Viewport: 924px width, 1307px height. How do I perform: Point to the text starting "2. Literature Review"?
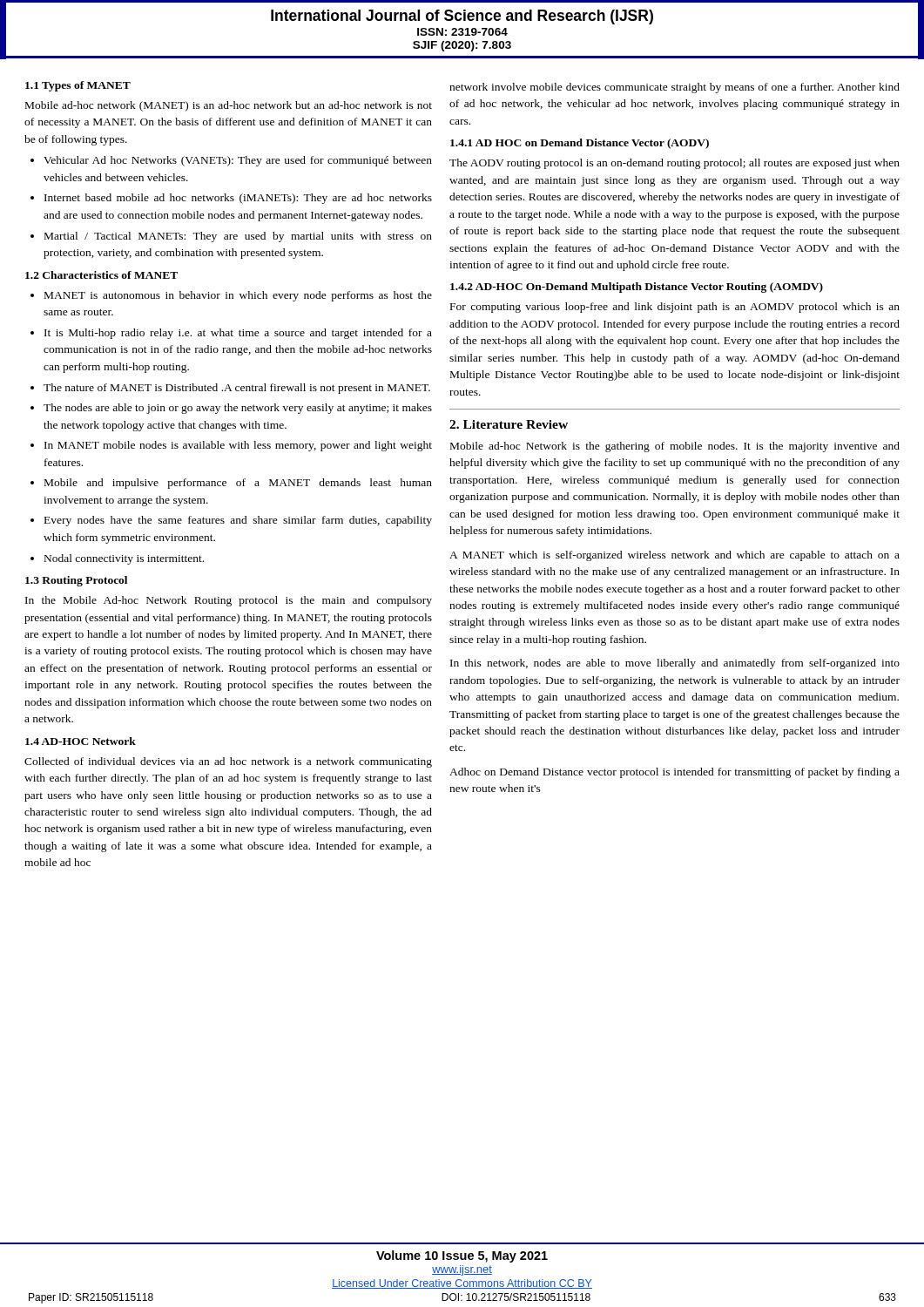pos(509,424)
